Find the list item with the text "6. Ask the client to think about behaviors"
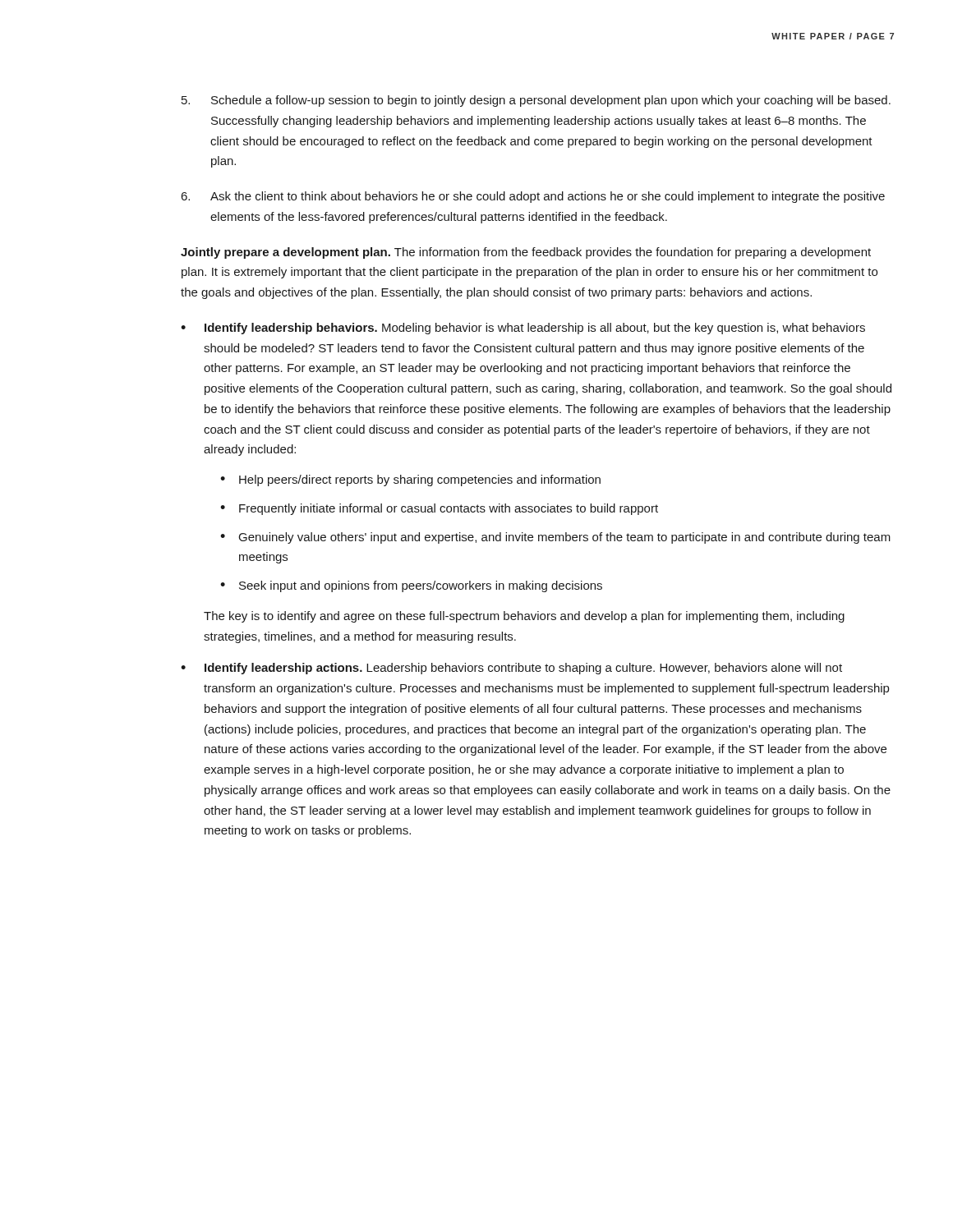 (x=538, y=207)
